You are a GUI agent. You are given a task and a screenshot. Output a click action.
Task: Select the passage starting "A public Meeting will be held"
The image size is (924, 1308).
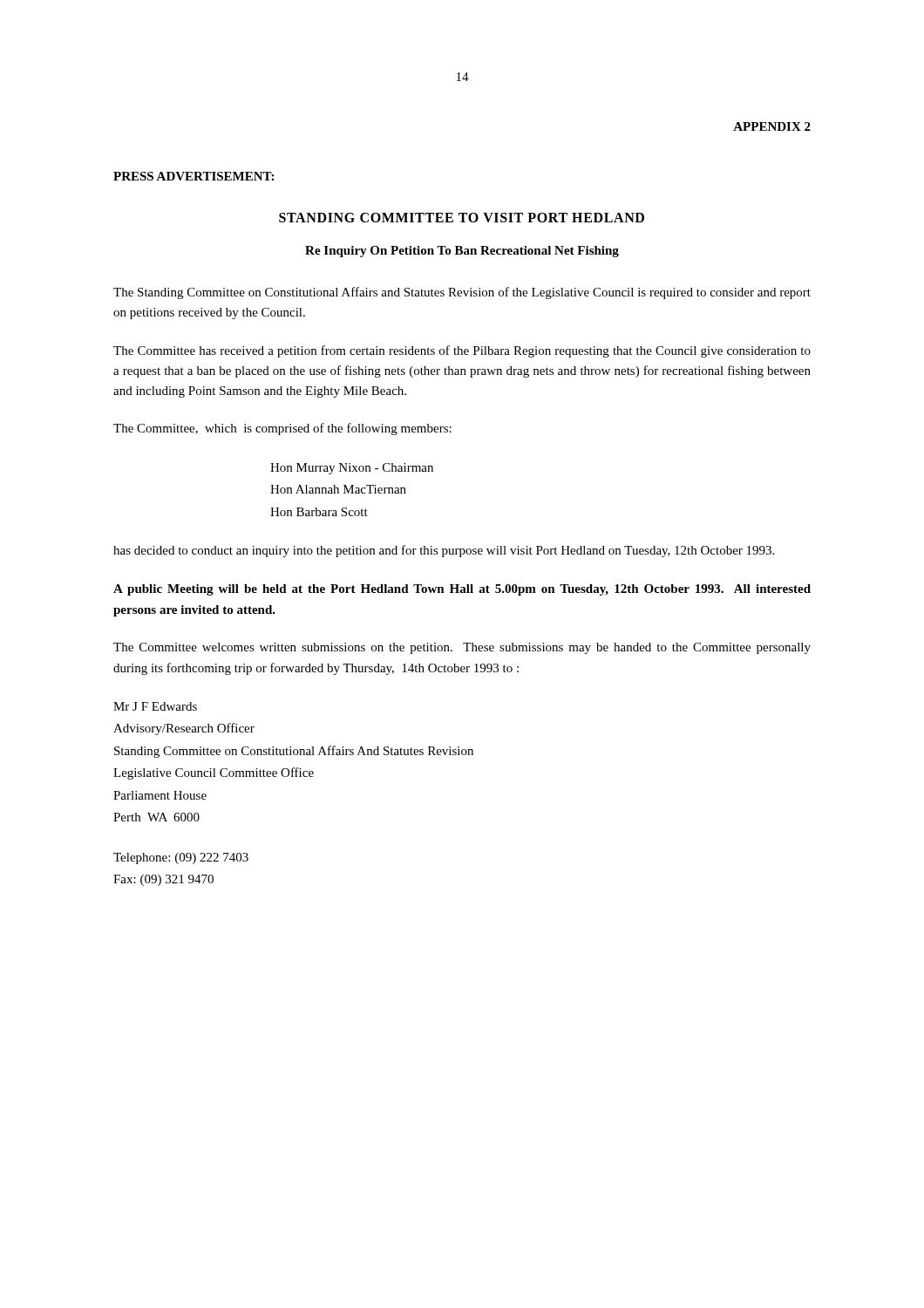tap(462, 599)
